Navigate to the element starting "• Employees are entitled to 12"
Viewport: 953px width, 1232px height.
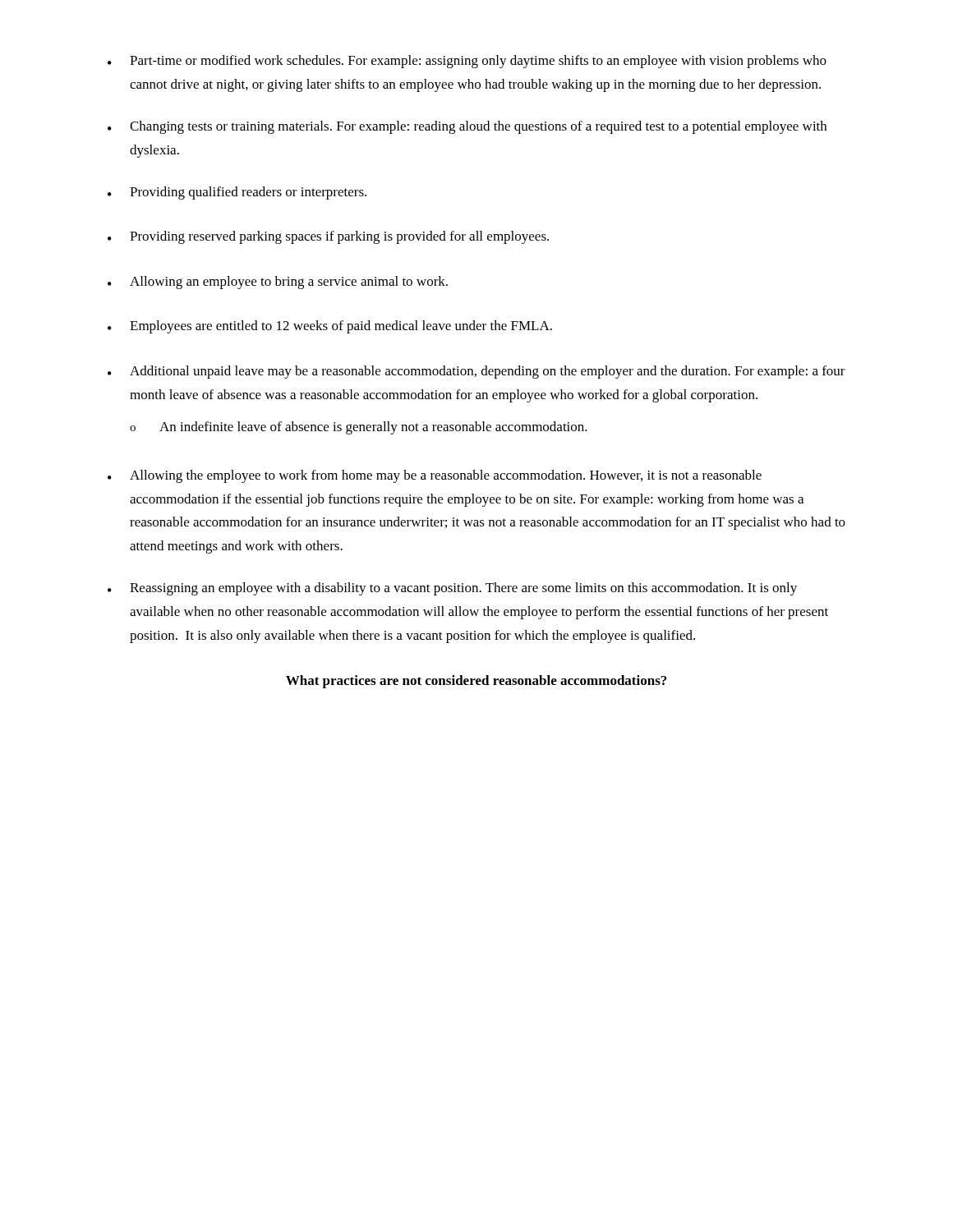tap(476, 328)
